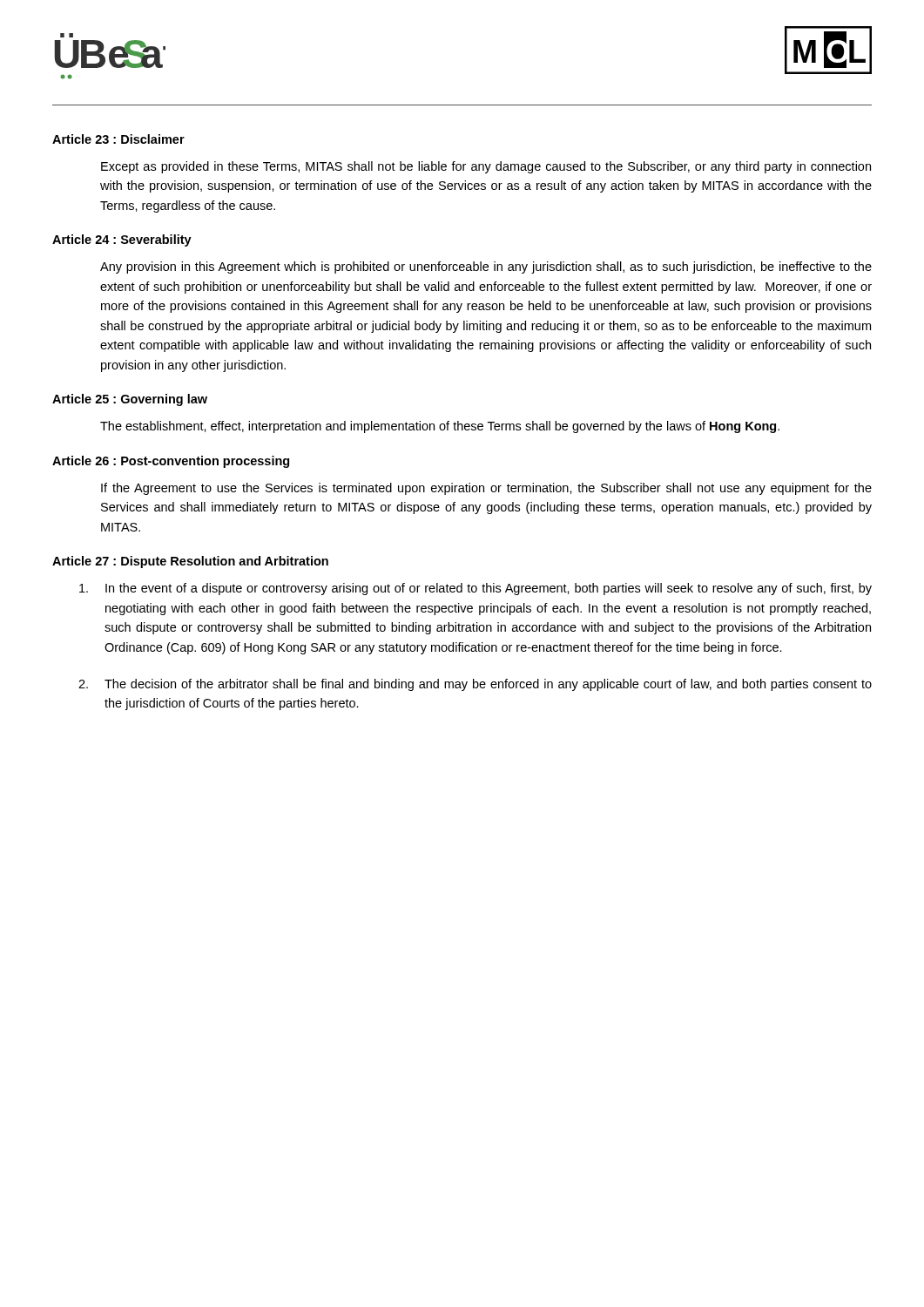The width and height of the screenshot is (924, 1307).
Task: Point to the block beginning "Except as provided in these Terms, MITAS shall"
Action: coord(486,186)
